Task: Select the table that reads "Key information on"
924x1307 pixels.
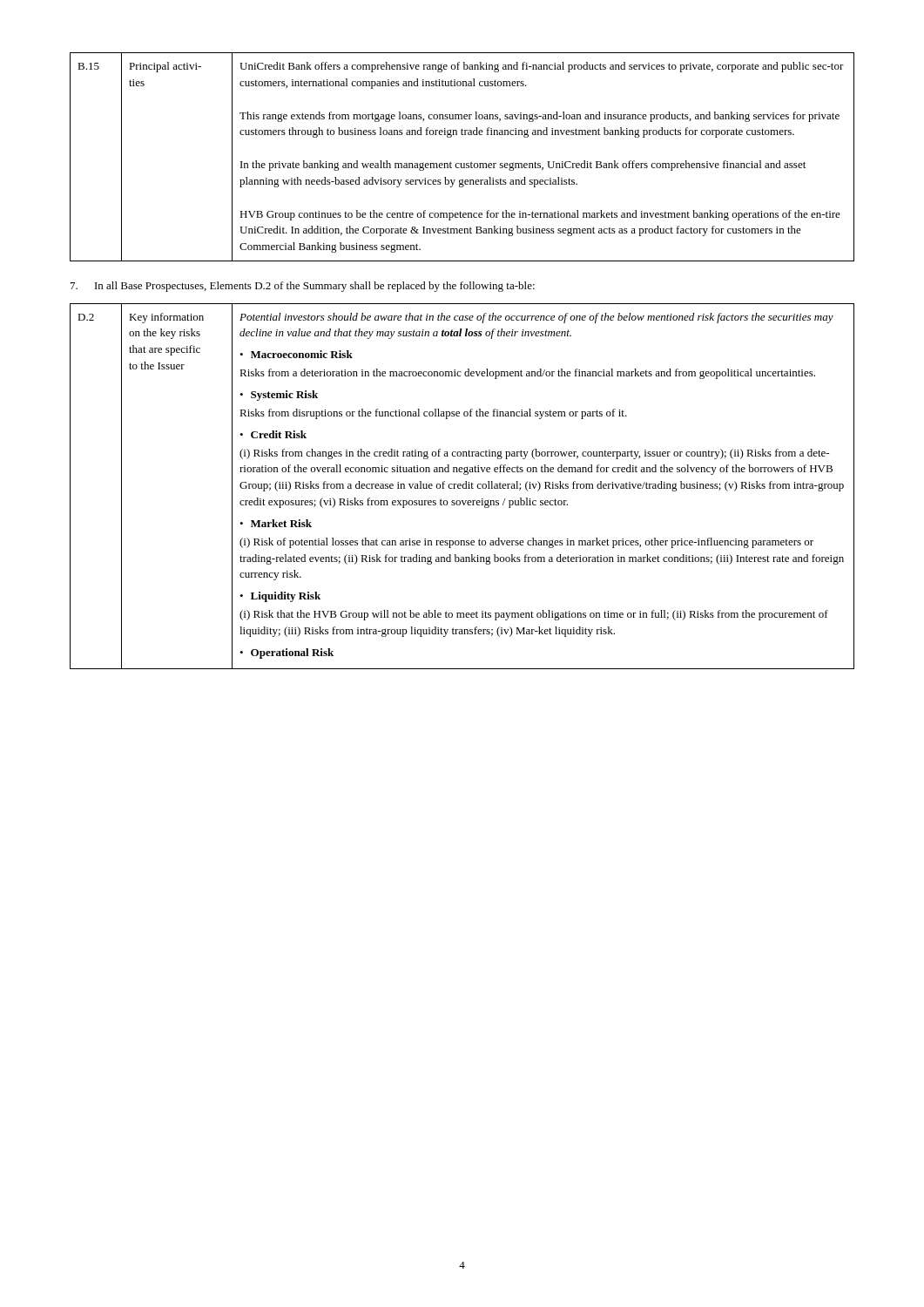Action: tap(462, 486)
